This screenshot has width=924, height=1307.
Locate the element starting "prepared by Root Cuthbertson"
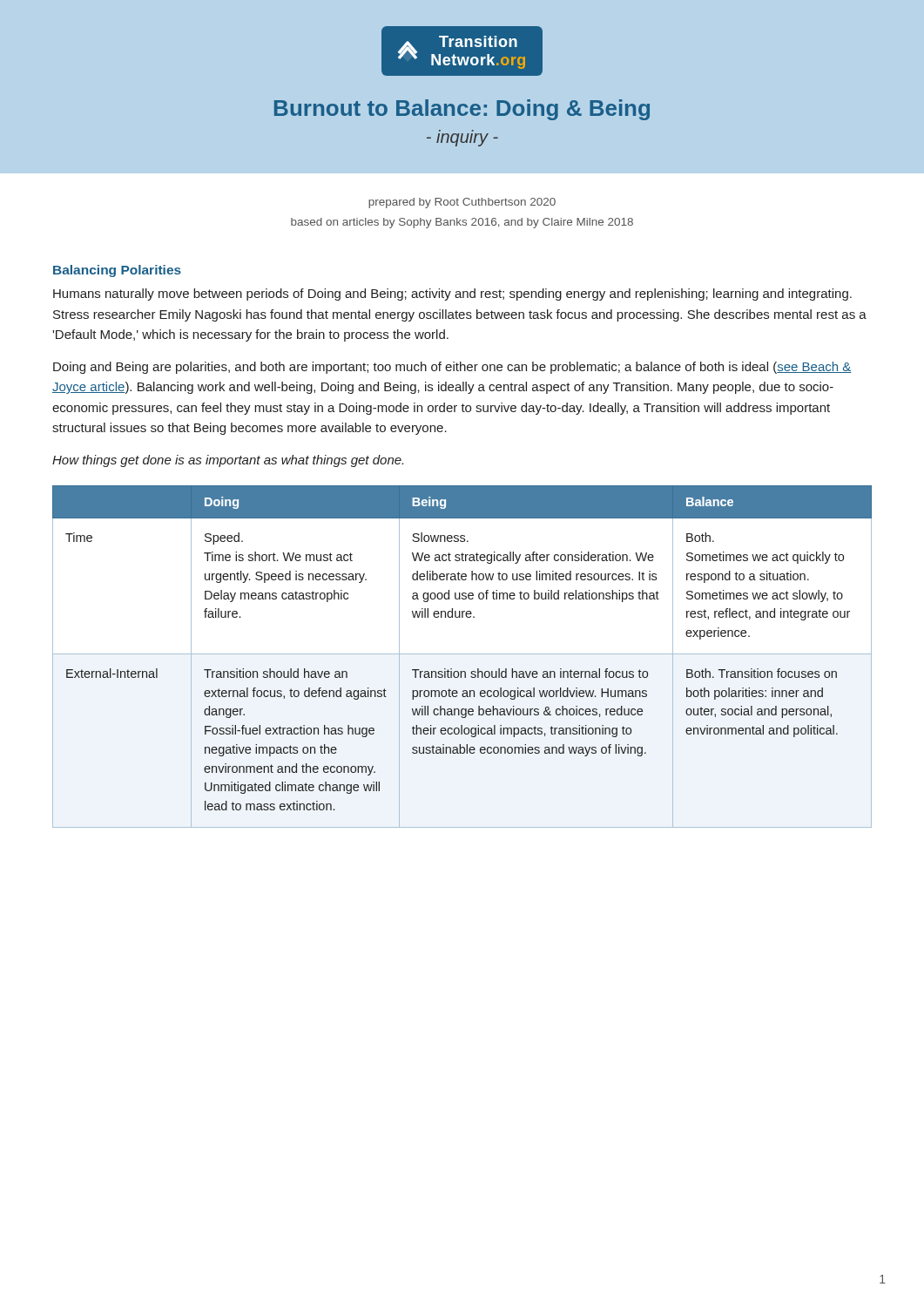click(x=462, y=212)
